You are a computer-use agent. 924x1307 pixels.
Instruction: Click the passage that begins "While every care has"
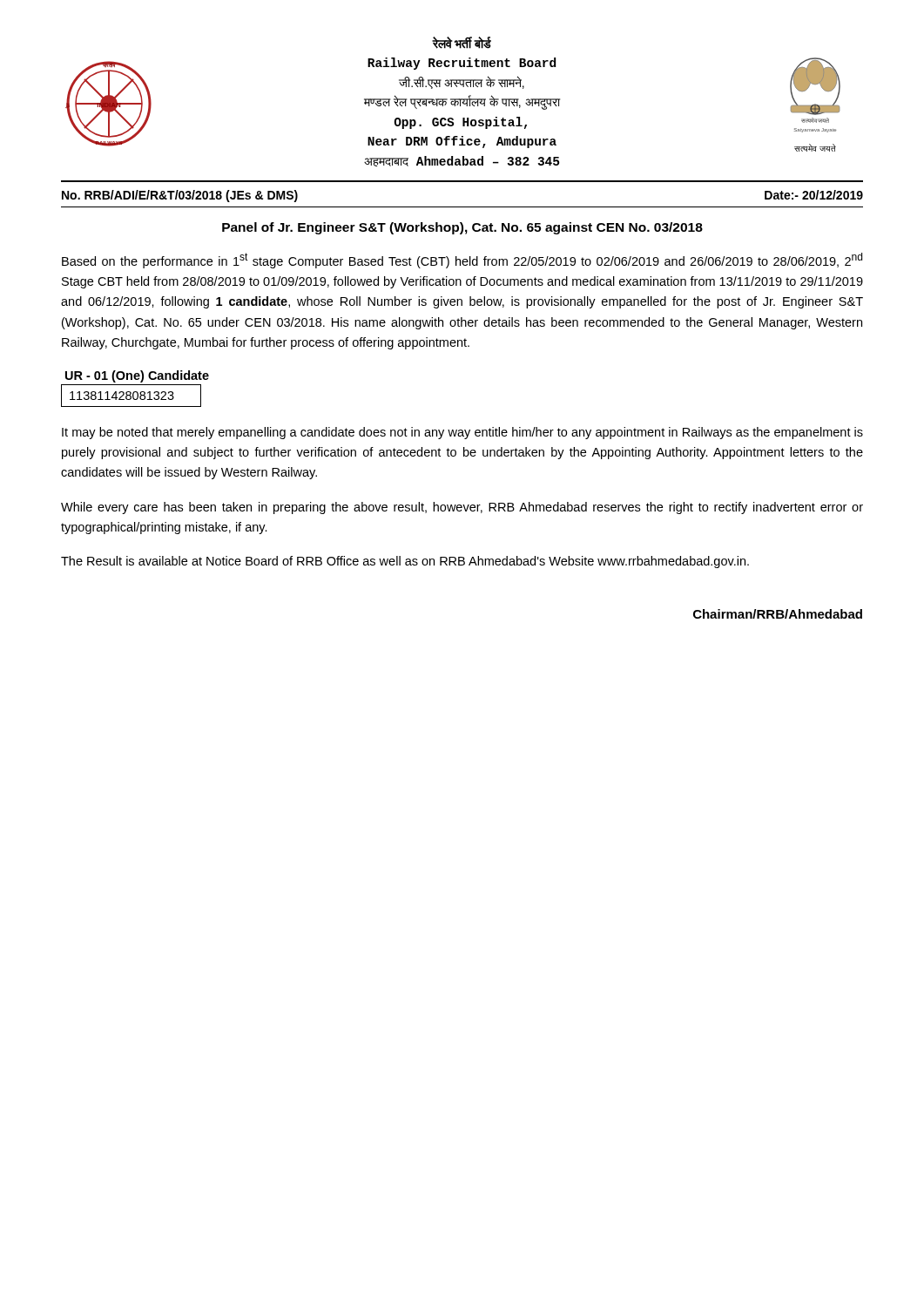click(462, 517)
